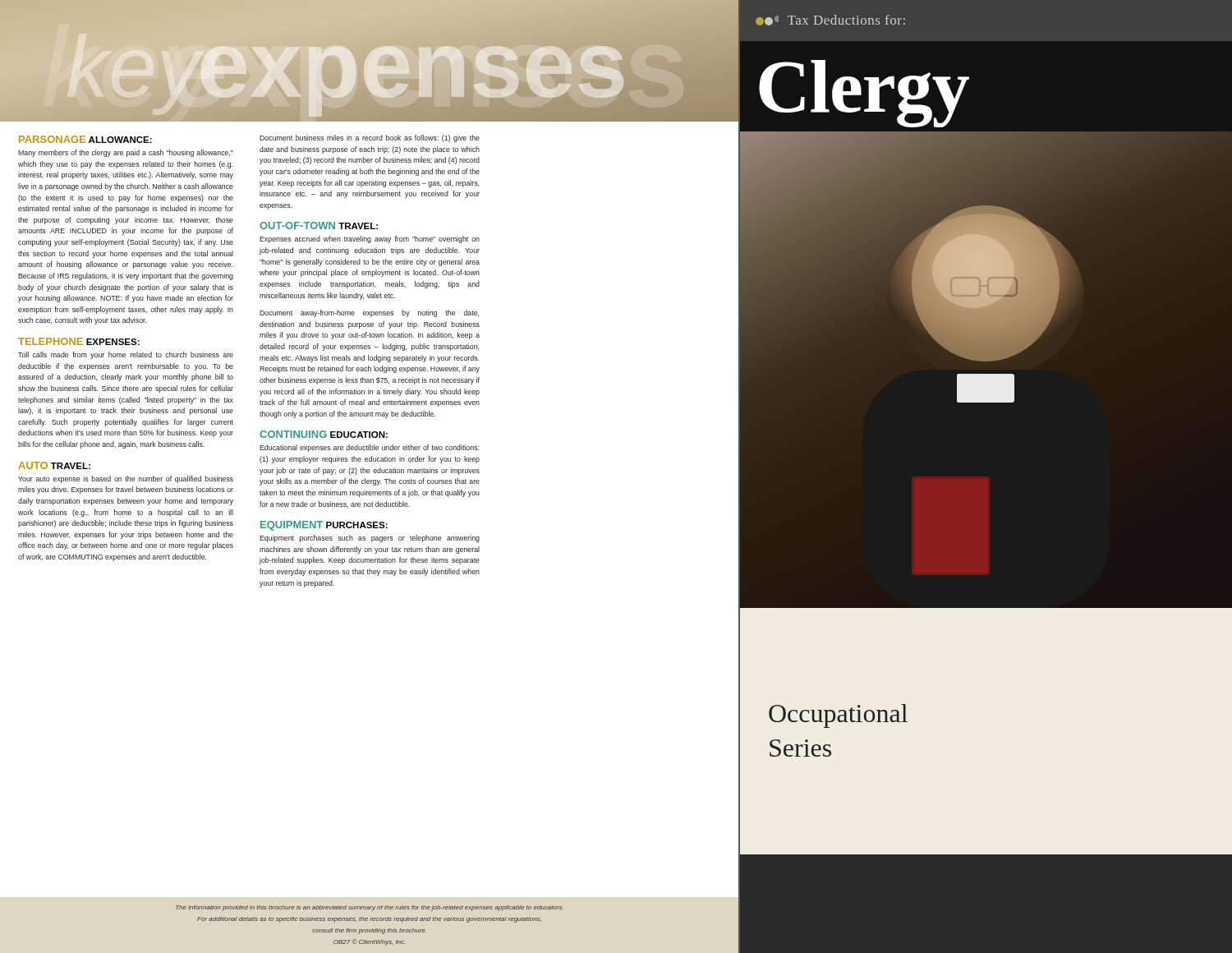Locate the text block that says "Toll calls made from your home"

pos(126,400)
